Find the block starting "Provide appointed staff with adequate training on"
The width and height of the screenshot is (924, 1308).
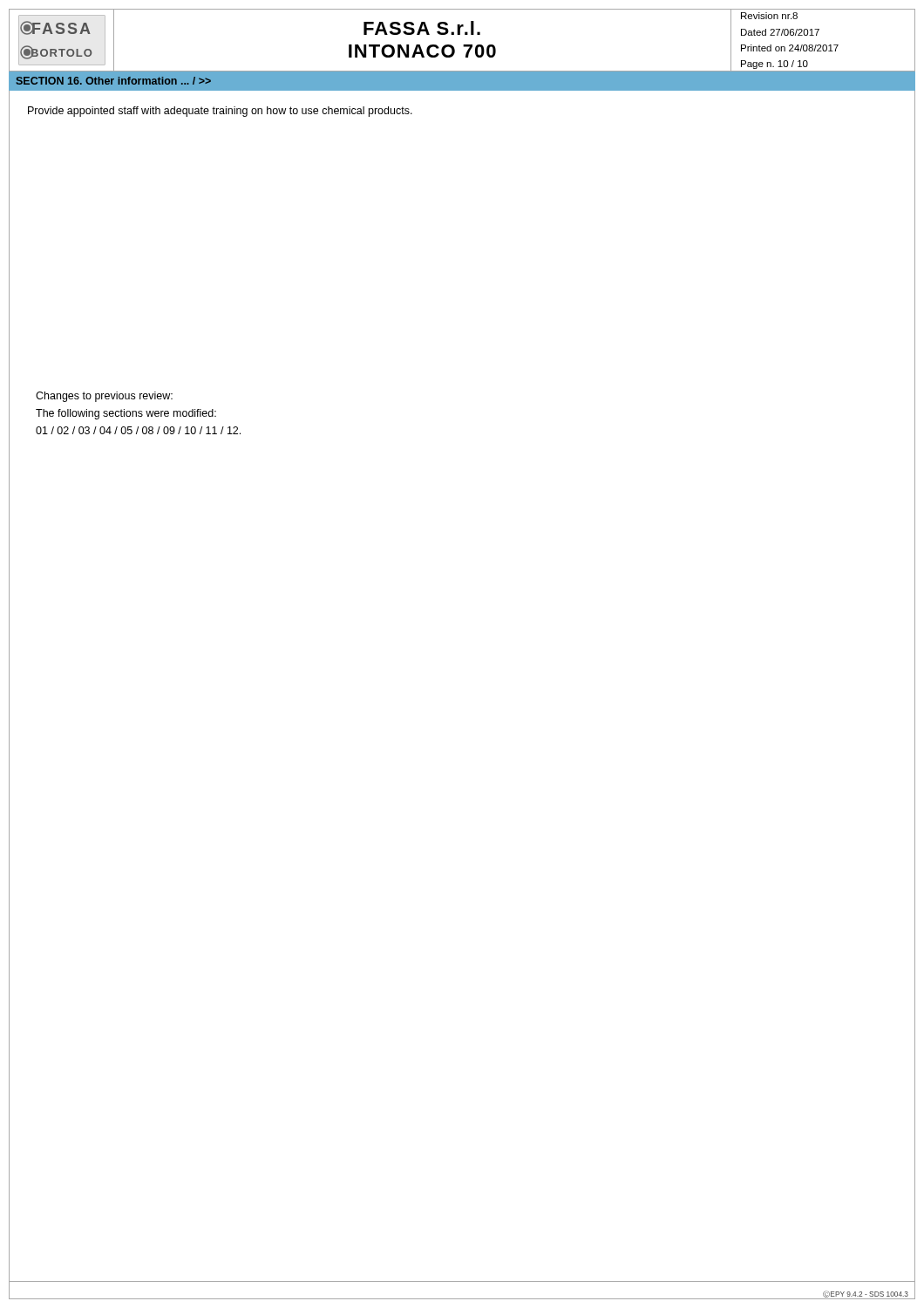[x=220, y=111]
